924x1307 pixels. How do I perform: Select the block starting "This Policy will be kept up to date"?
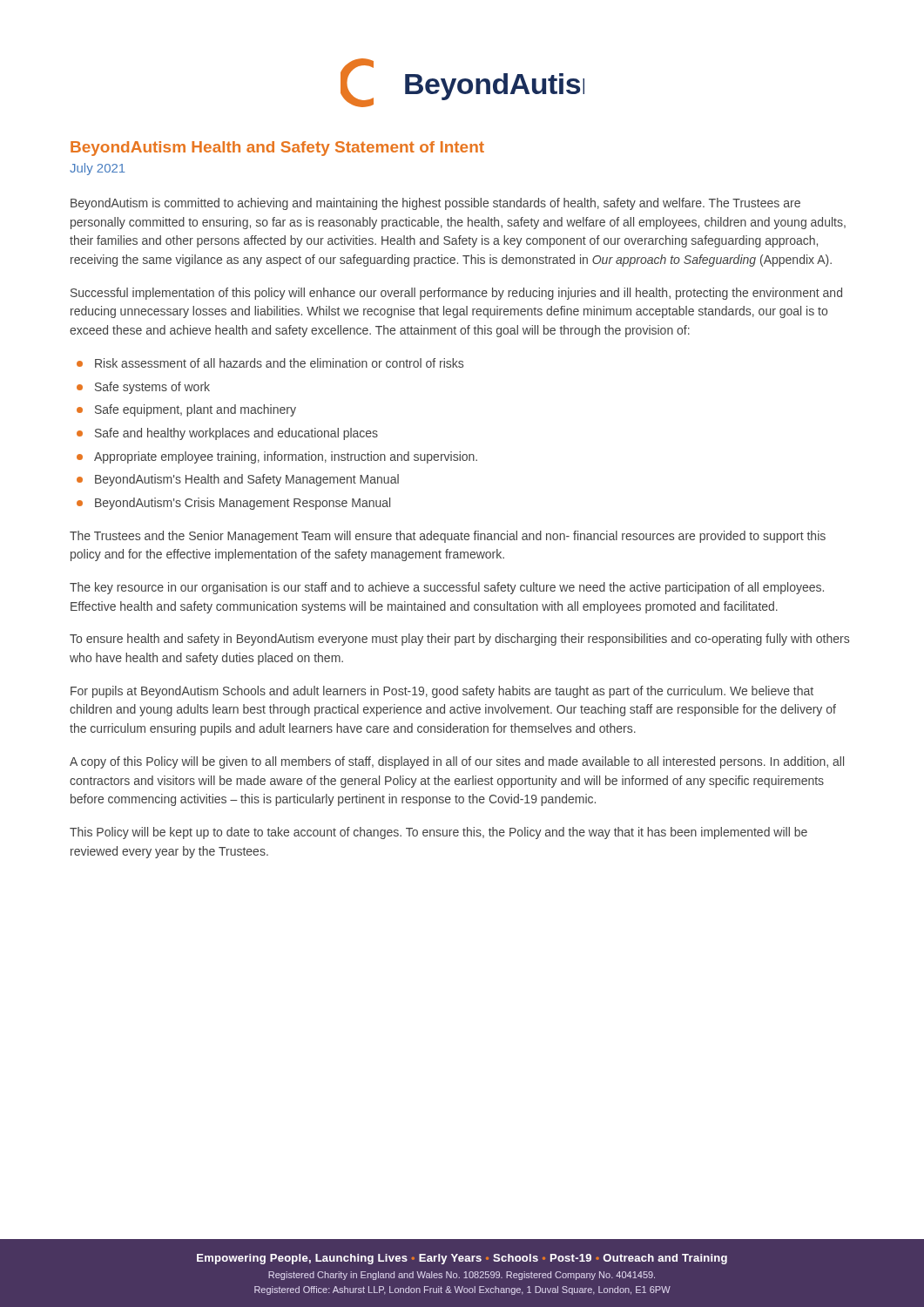tap(439, 841)
